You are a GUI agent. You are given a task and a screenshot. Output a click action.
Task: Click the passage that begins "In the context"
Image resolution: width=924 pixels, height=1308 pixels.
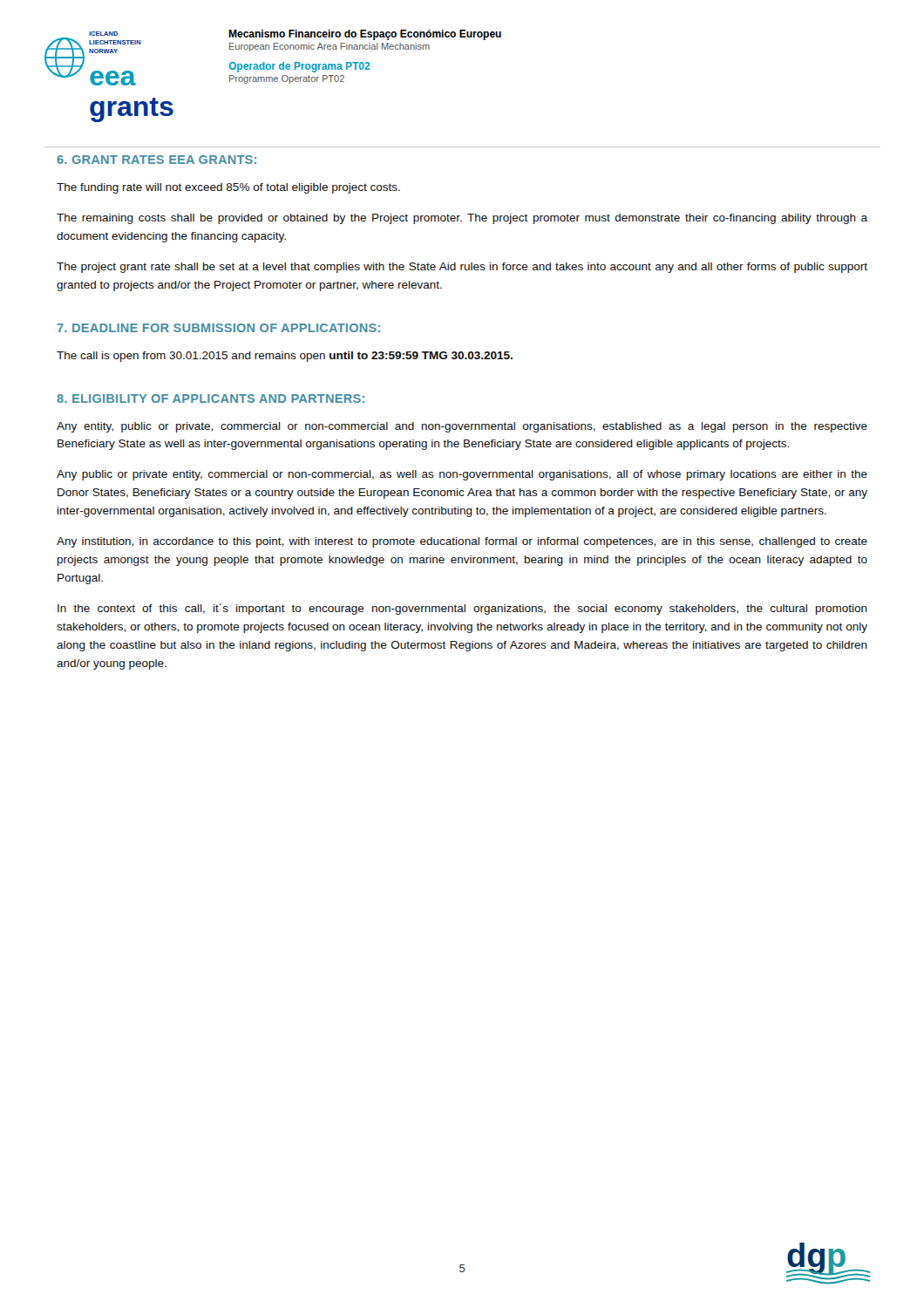point(462,635)
